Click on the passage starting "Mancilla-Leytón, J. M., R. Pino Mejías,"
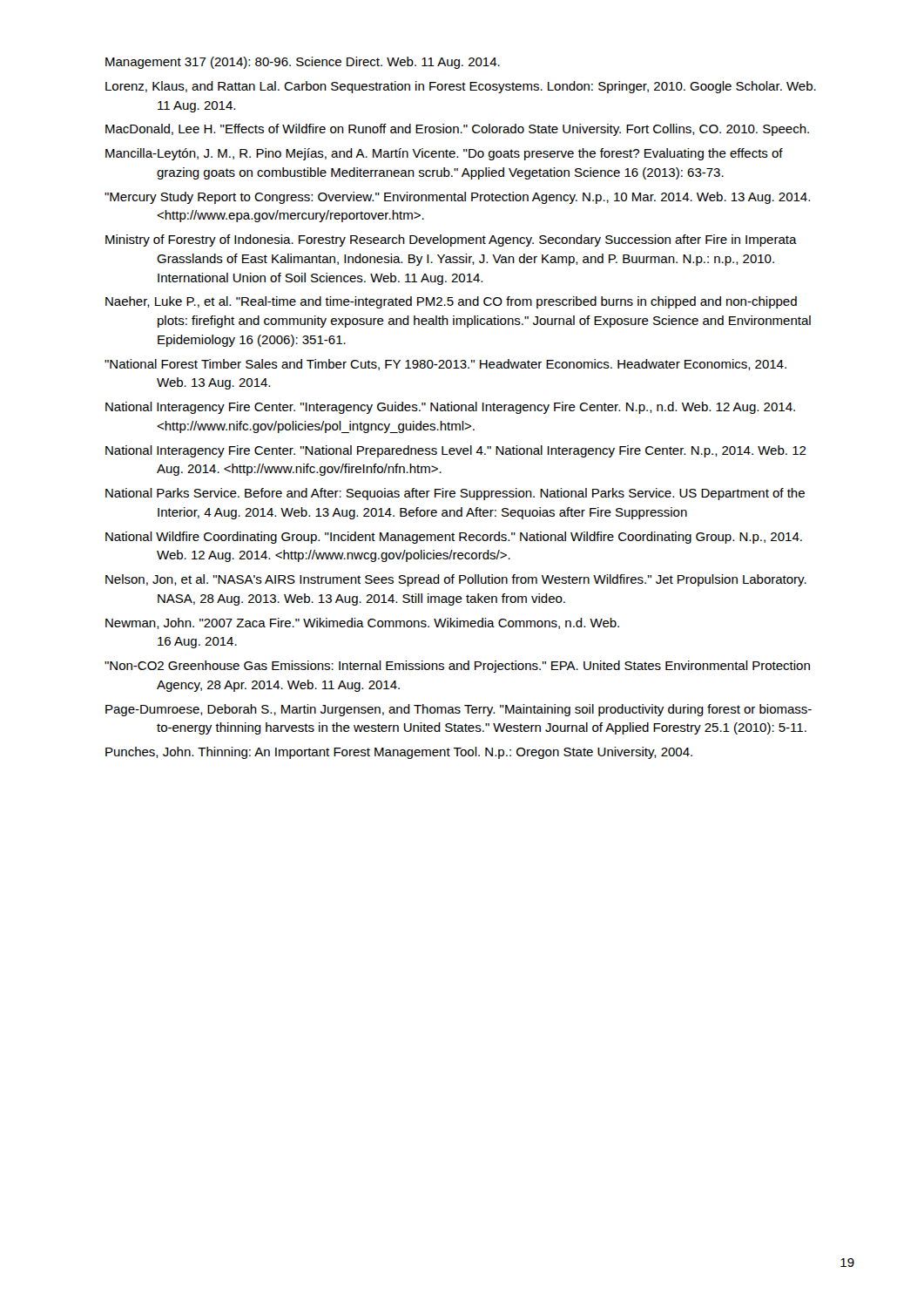This screenshot has width=924, height=1307. pyautogui.click(x=443, y=162)
